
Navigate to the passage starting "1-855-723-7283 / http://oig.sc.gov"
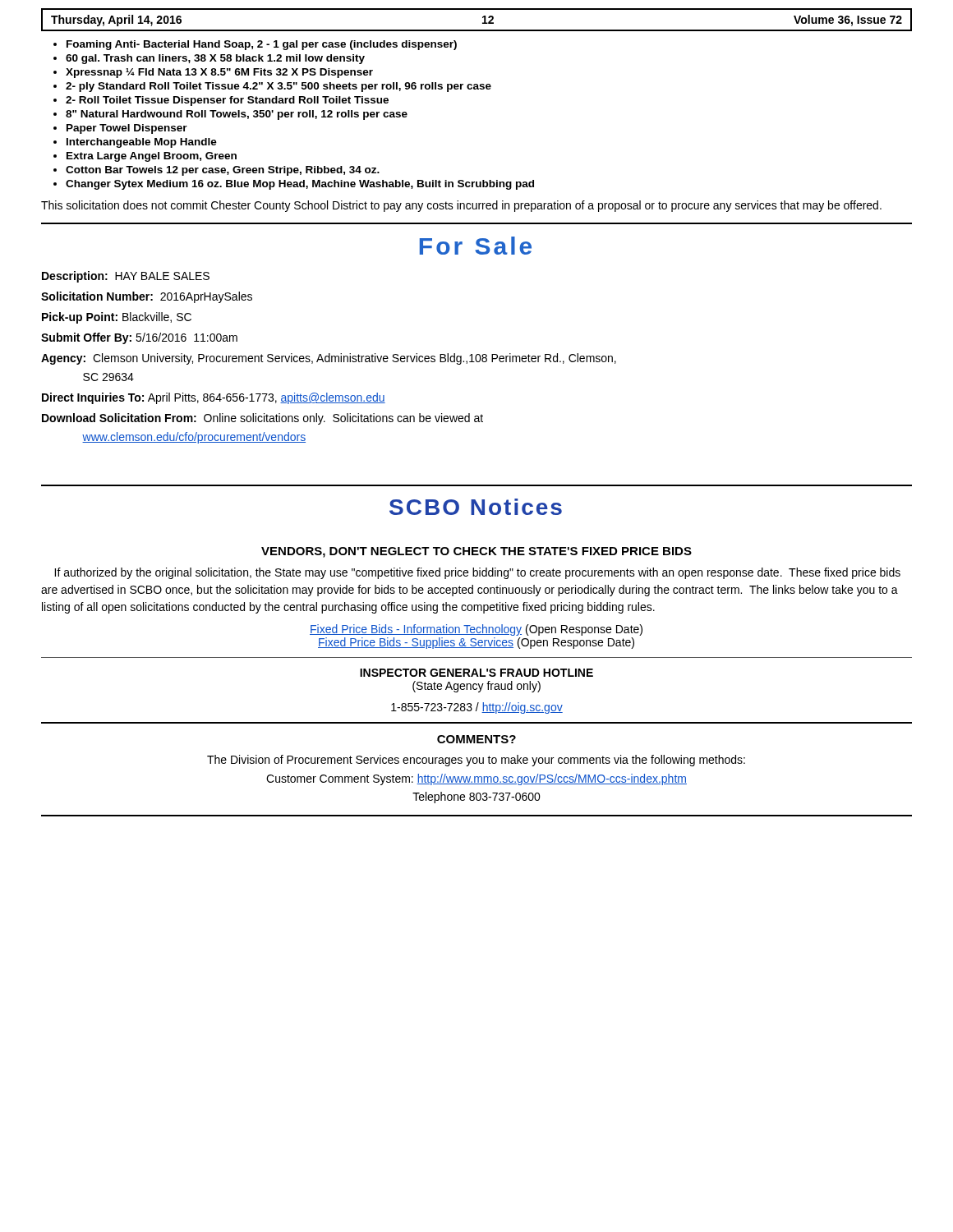(x=476, y=708)
